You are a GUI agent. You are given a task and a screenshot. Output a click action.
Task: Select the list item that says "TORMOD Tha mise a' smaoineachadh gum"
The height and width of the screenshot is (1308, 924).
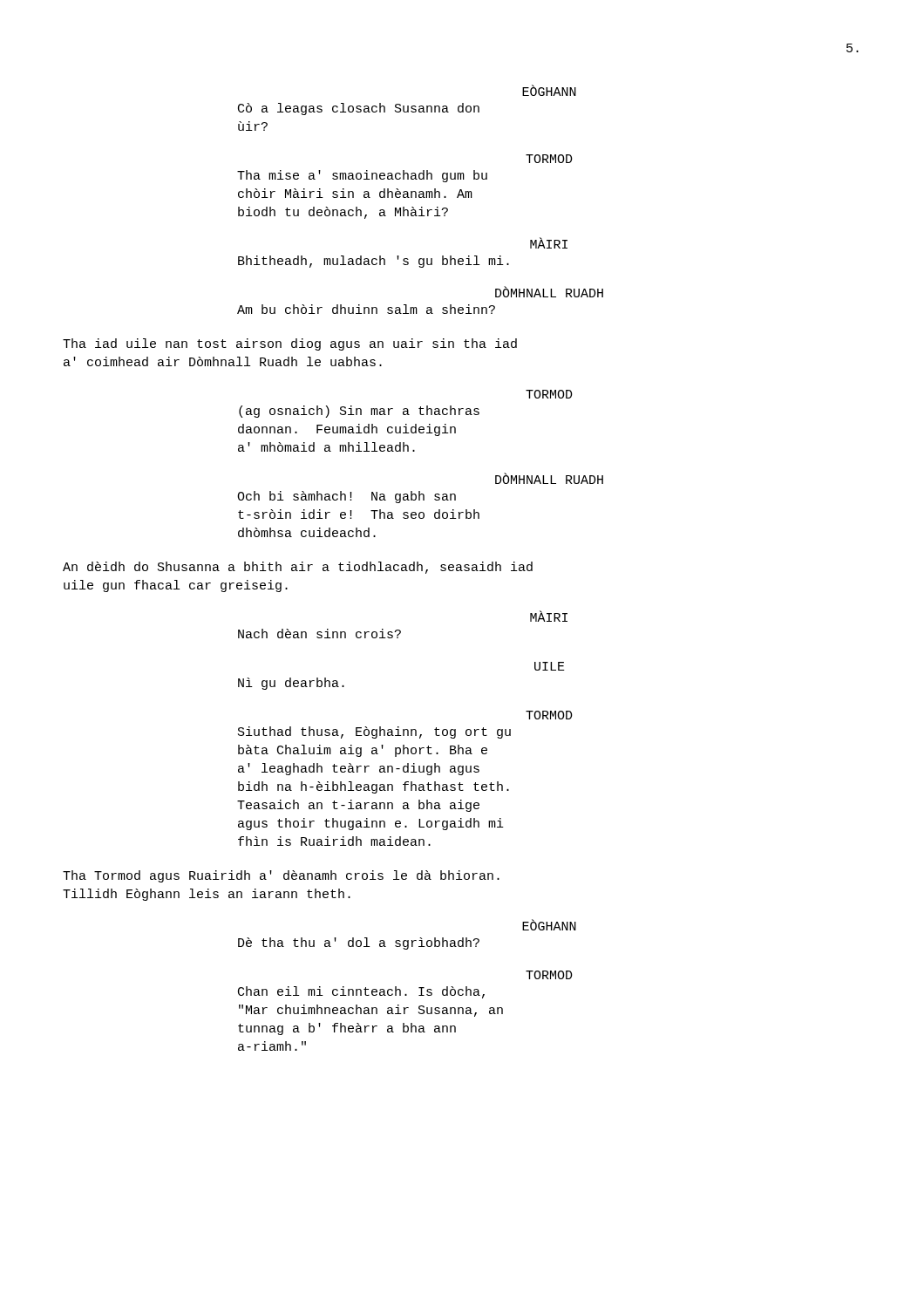549,159
